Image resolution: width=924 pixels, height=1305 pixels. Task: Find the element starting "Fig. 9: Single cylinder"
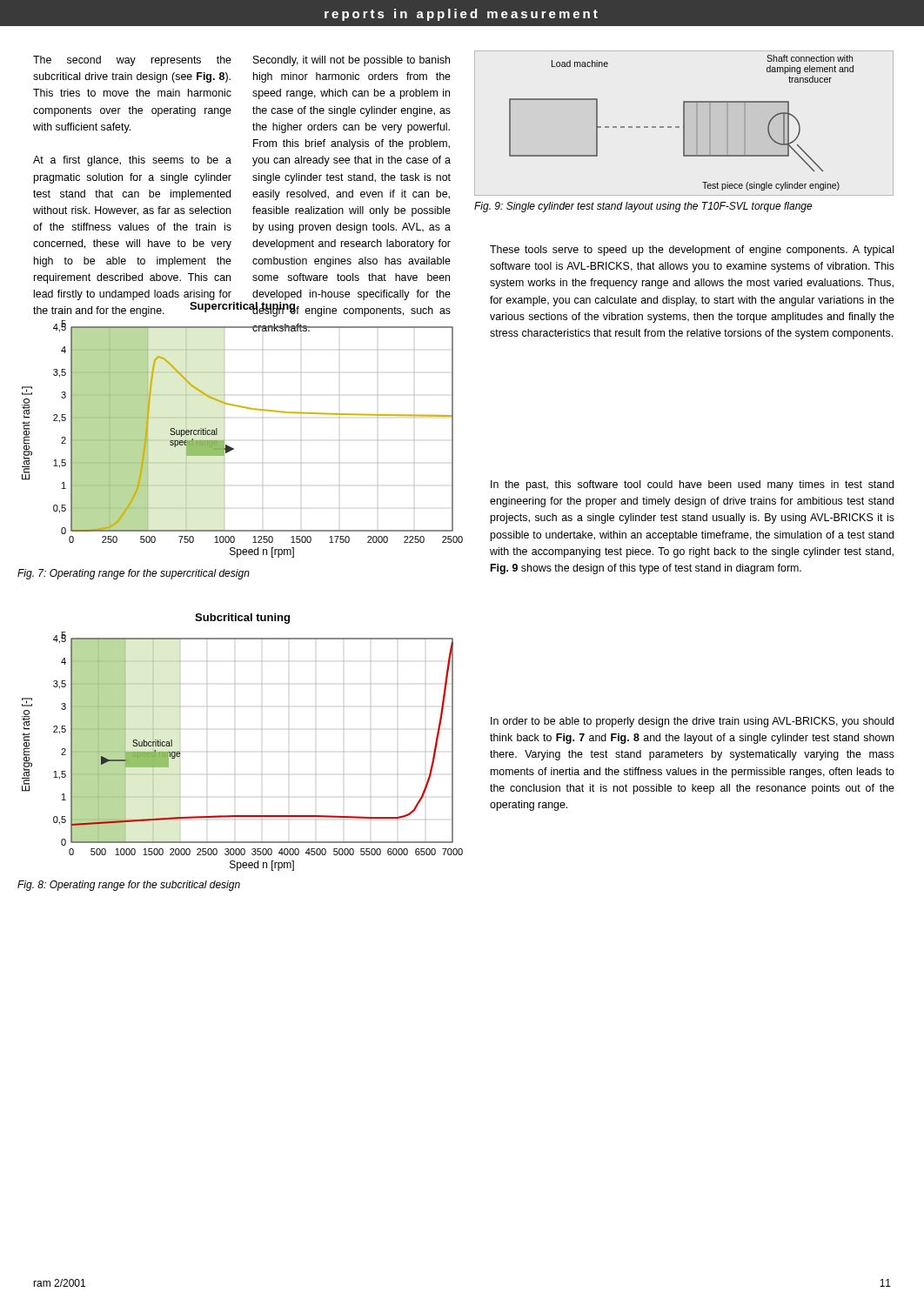pyautogui.click(x=643, y=206)
